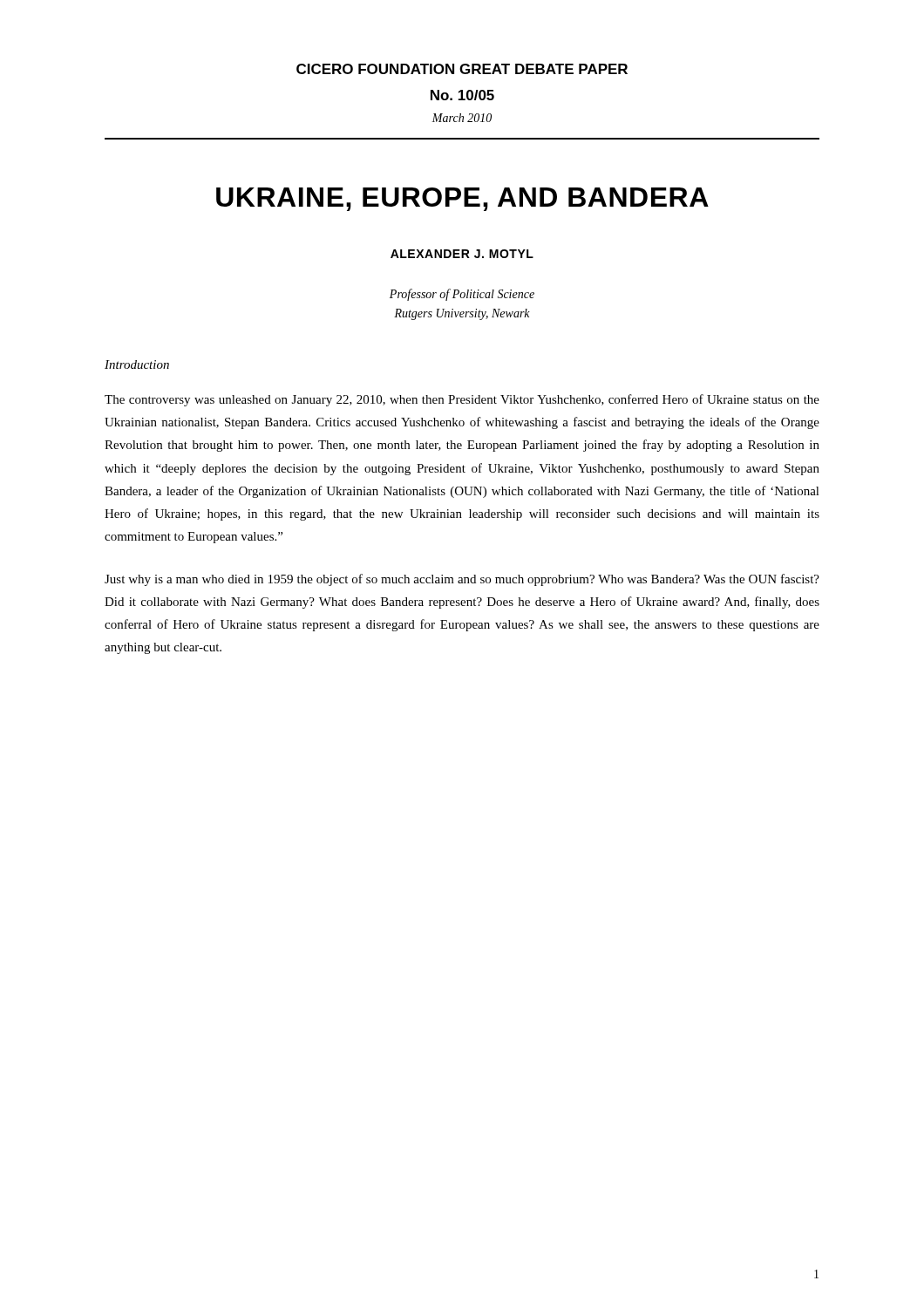Image resolution: width=924 pixels, height=1308 pixels.
Task: Locate the block of text that opens with "Just why is a man"
Action: click(x=462, y=613)
